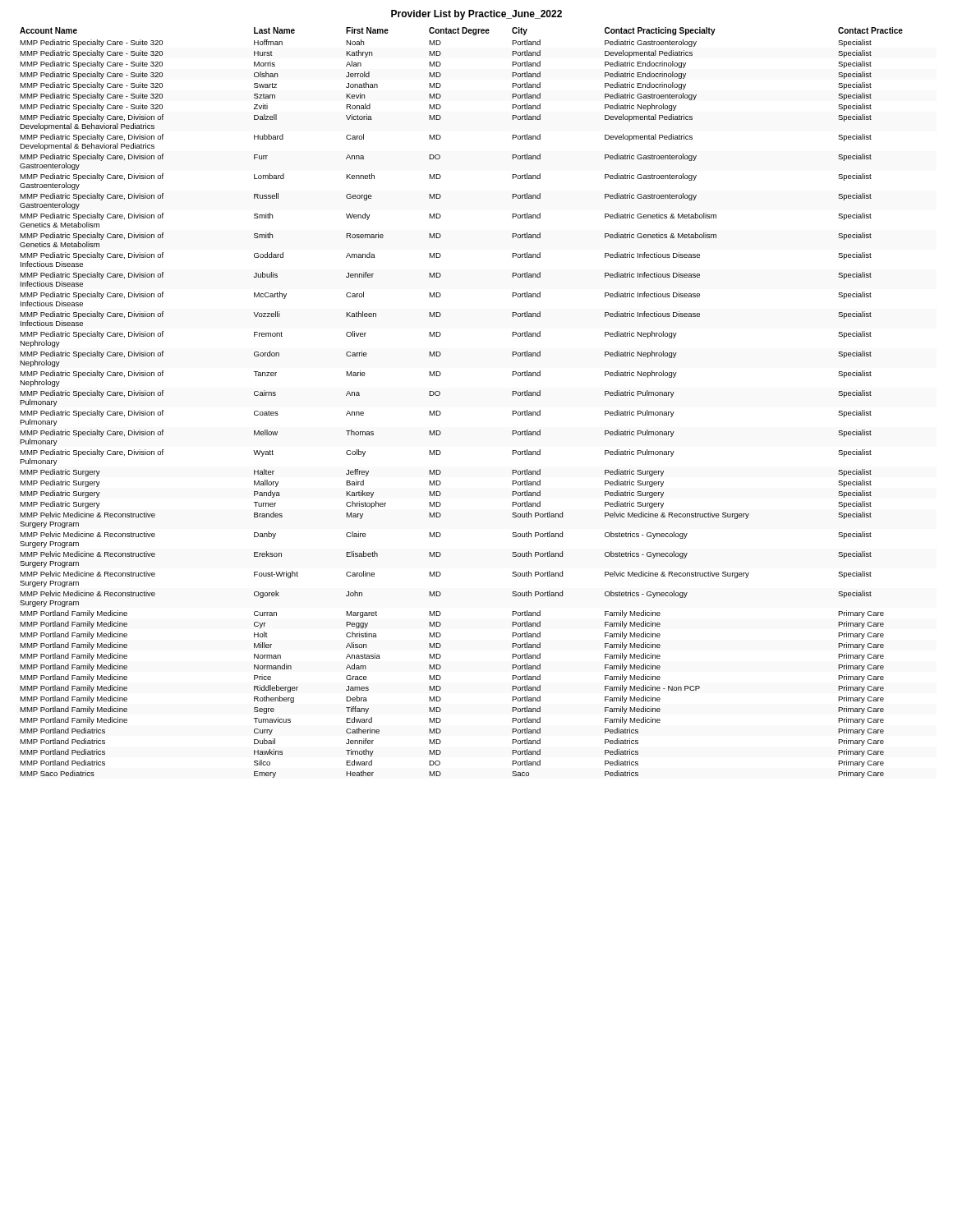The width and height of the screenshot is (953, 1232).
Task: Find the title containing "Provider List by Practice_June_2022"
Action: (x=476, y=14)
